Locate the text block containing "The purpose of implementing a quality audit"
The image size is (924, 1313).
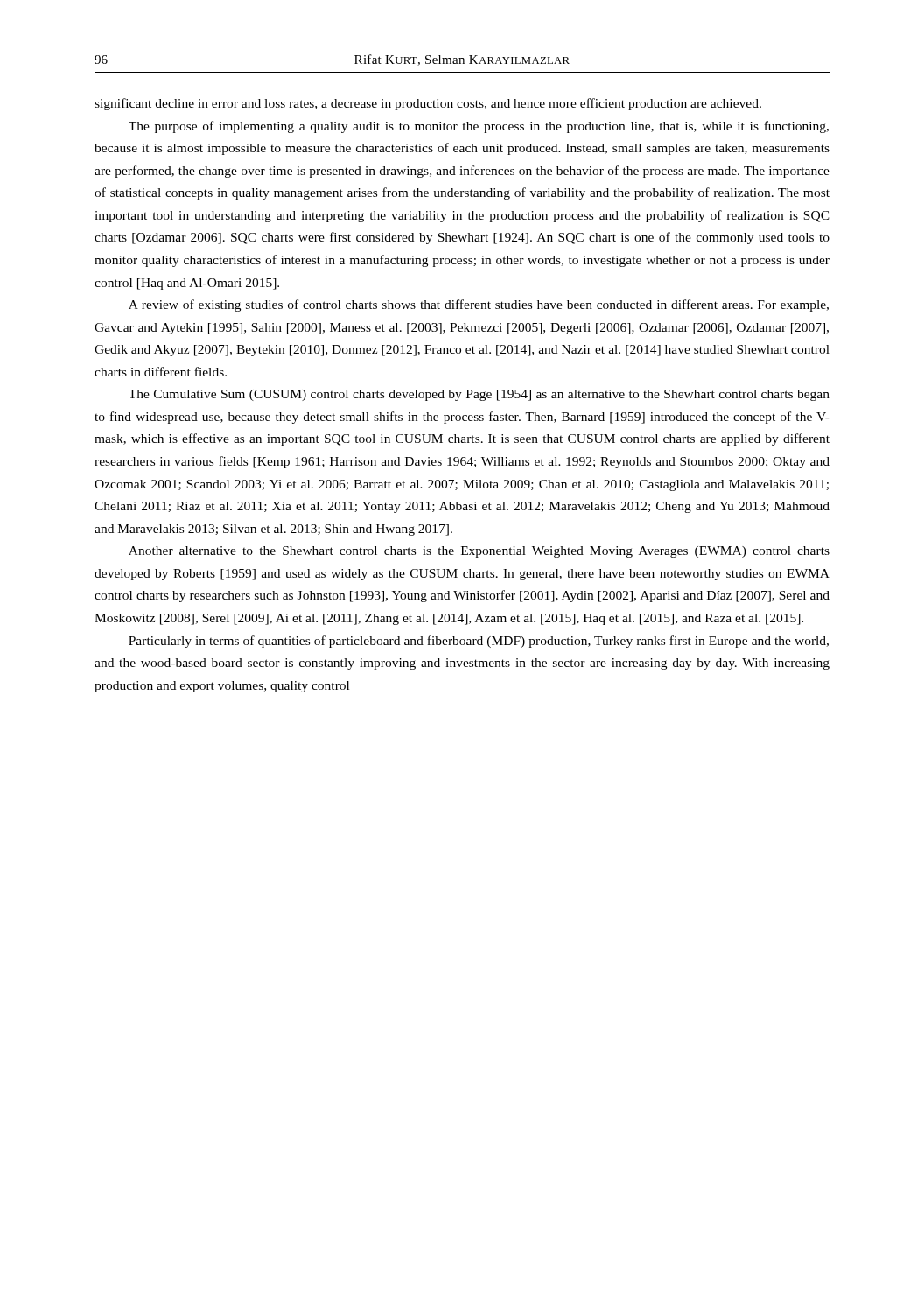point(462,204)
